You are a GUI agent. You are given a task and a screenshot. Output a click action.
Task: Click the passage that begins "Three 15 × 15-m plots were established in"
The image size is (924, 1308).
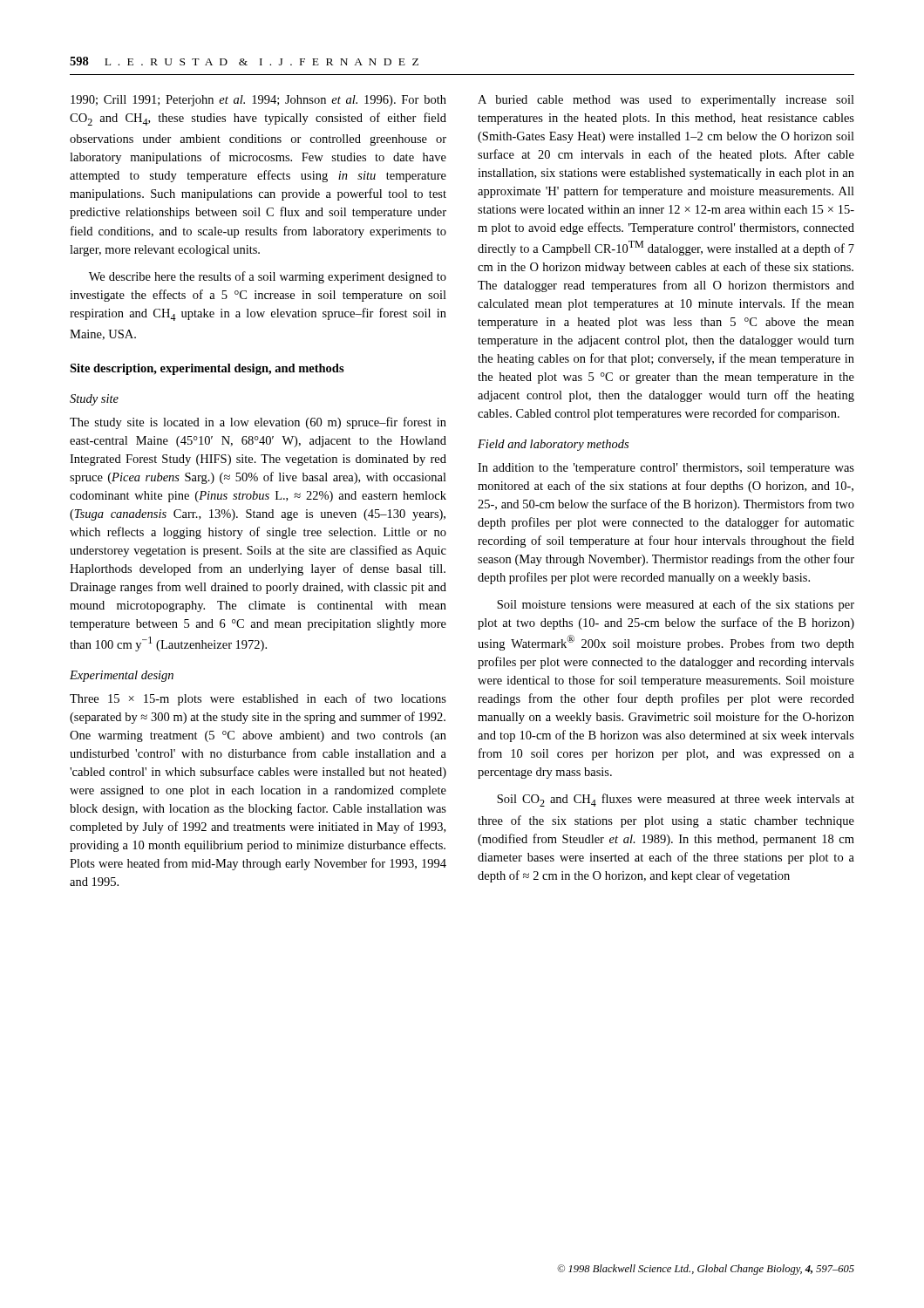click(x=258, y=791)
